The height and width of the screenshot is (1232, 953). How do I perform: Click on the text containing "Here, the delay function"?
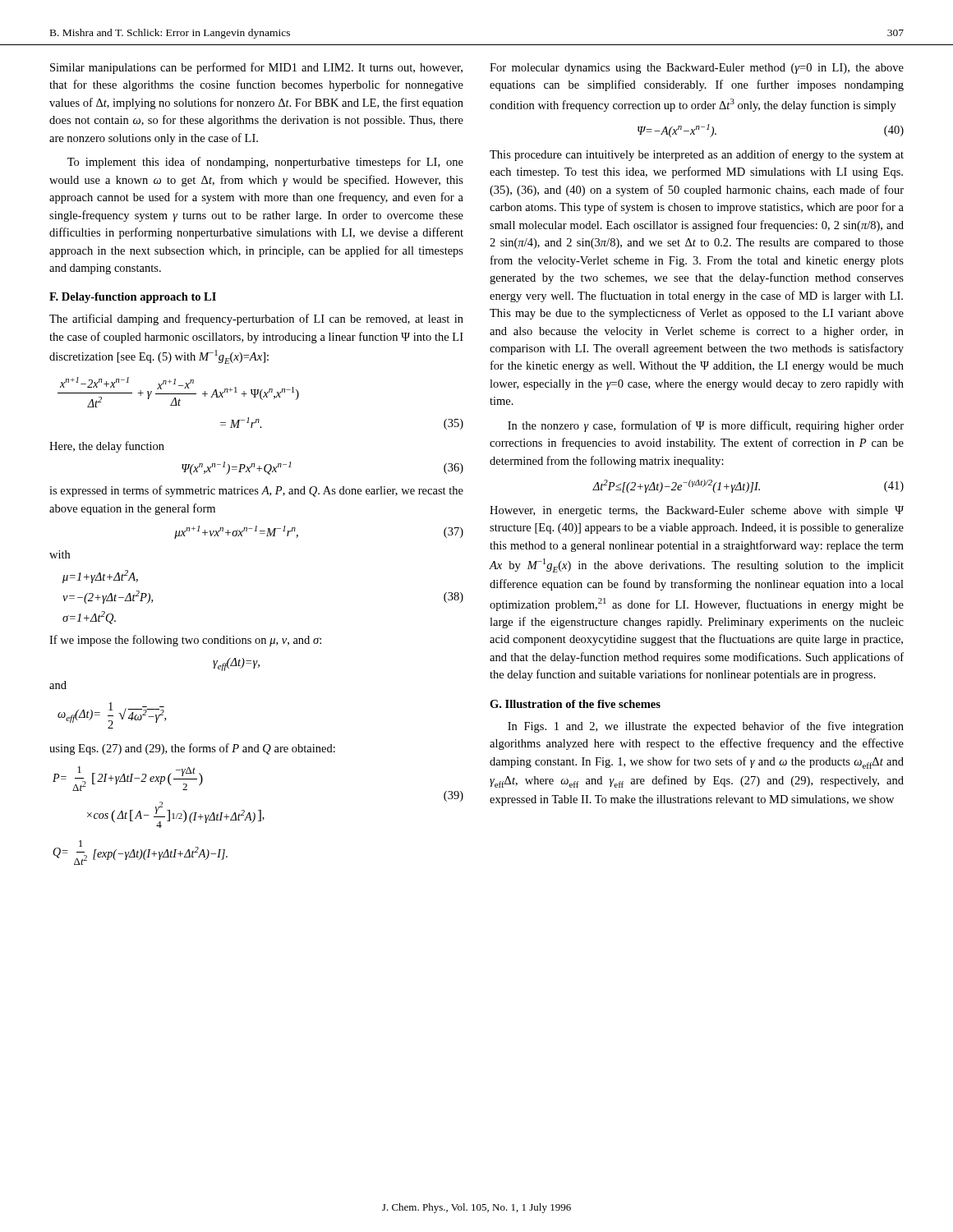click(107, 447)
